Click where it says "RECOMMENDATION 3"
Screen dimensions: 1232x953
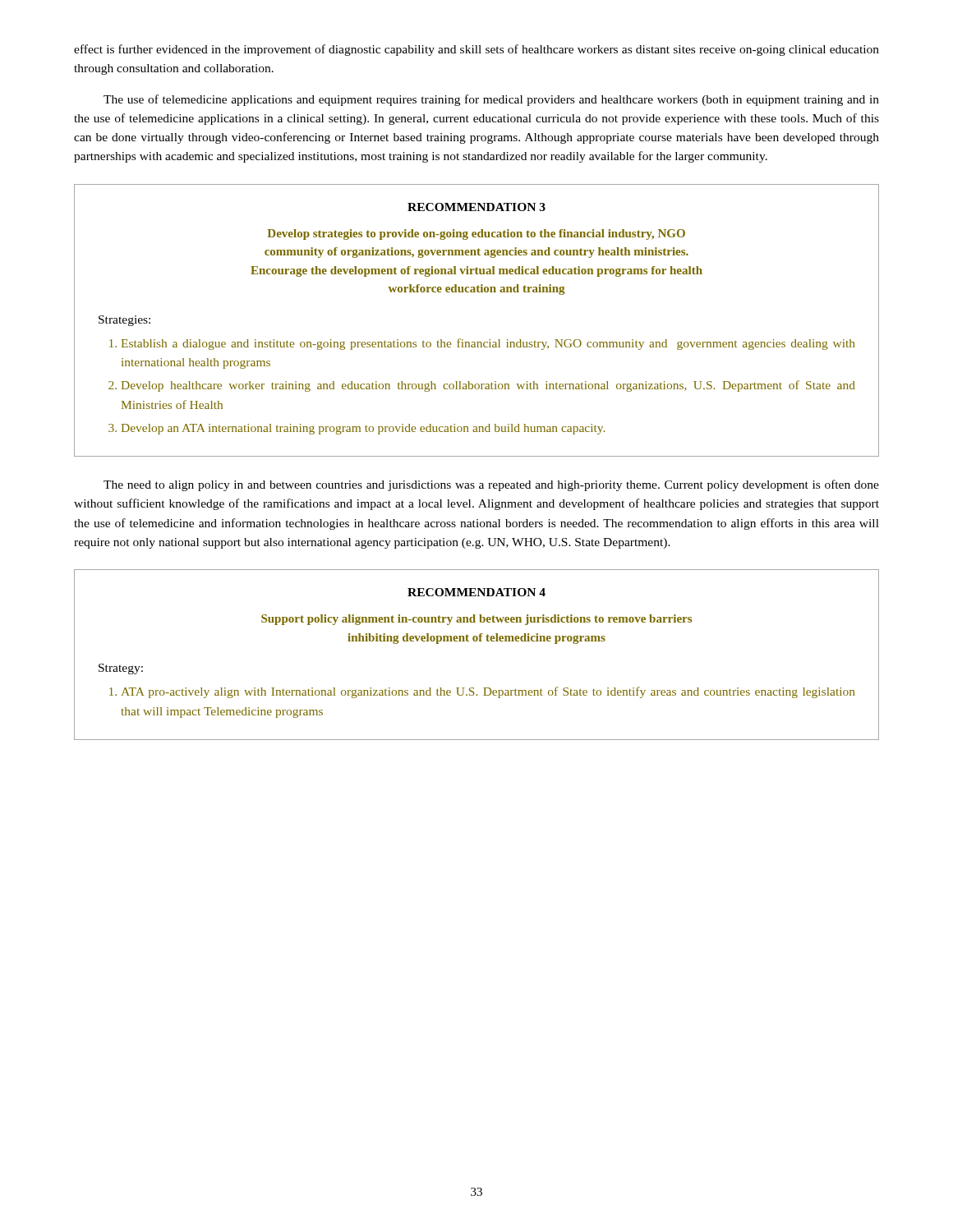click(476, 207)
